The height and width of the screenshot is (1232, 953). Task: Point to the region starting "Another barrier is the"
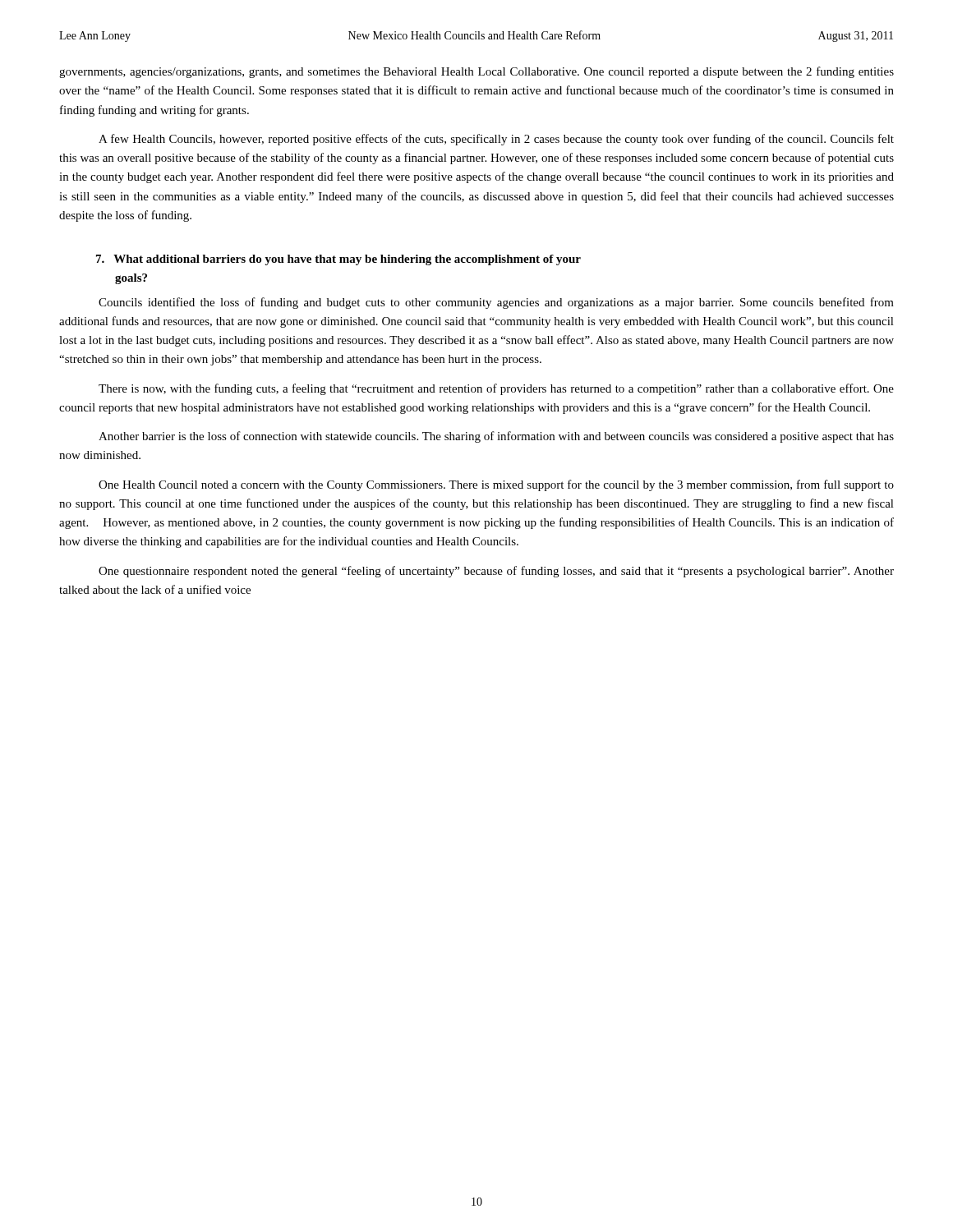tap(476, 446)
